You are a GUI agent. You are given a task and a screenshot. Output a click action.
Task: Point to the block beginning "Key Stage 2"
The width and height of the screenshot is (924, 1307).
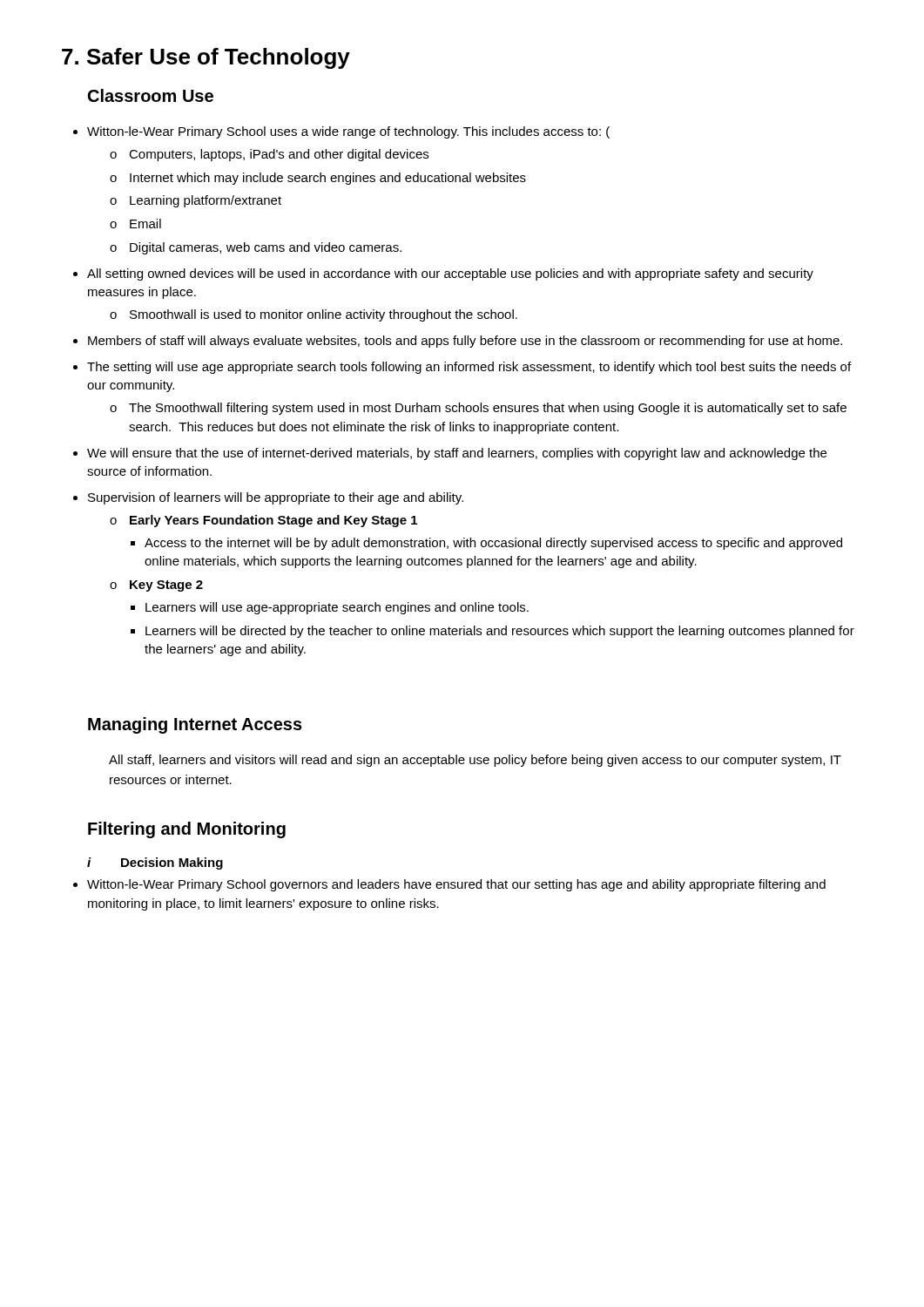coord(492,618)
